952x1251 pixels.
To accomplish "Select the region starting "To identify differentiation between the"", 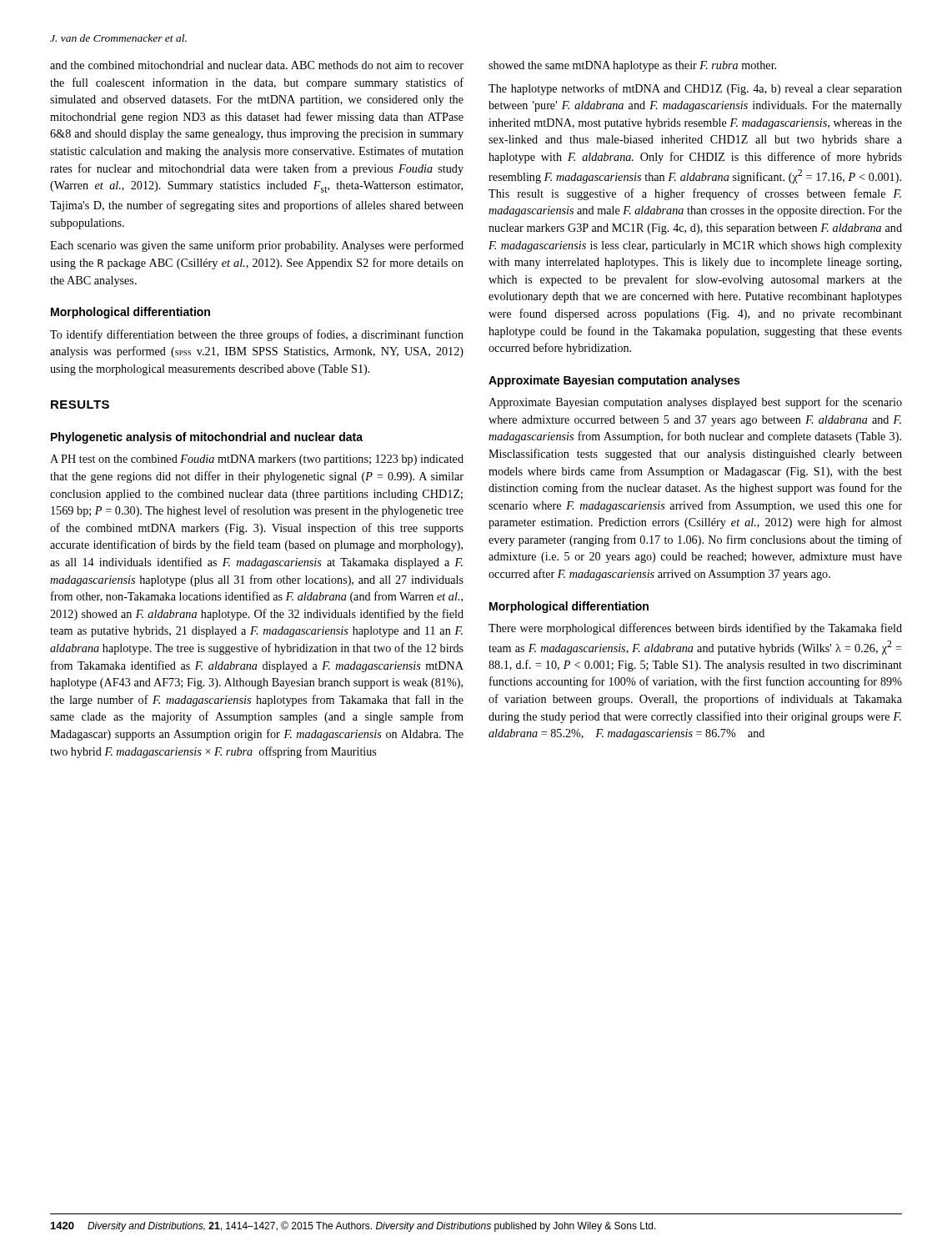I will point(257,351).
